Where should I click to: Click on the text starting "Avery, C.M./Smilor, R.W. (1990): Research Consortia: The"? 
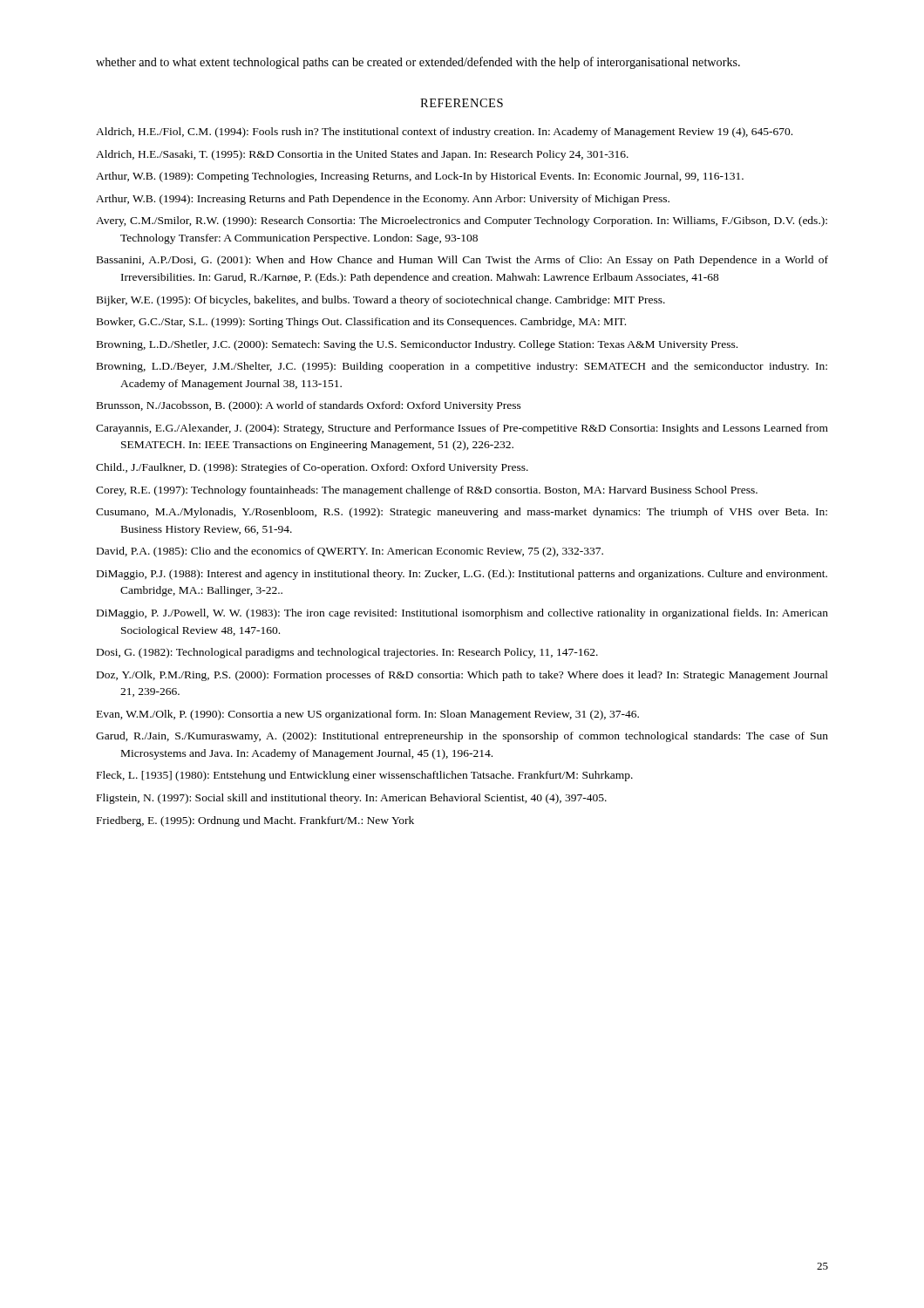pyautogui.click(x=462, y=229)
